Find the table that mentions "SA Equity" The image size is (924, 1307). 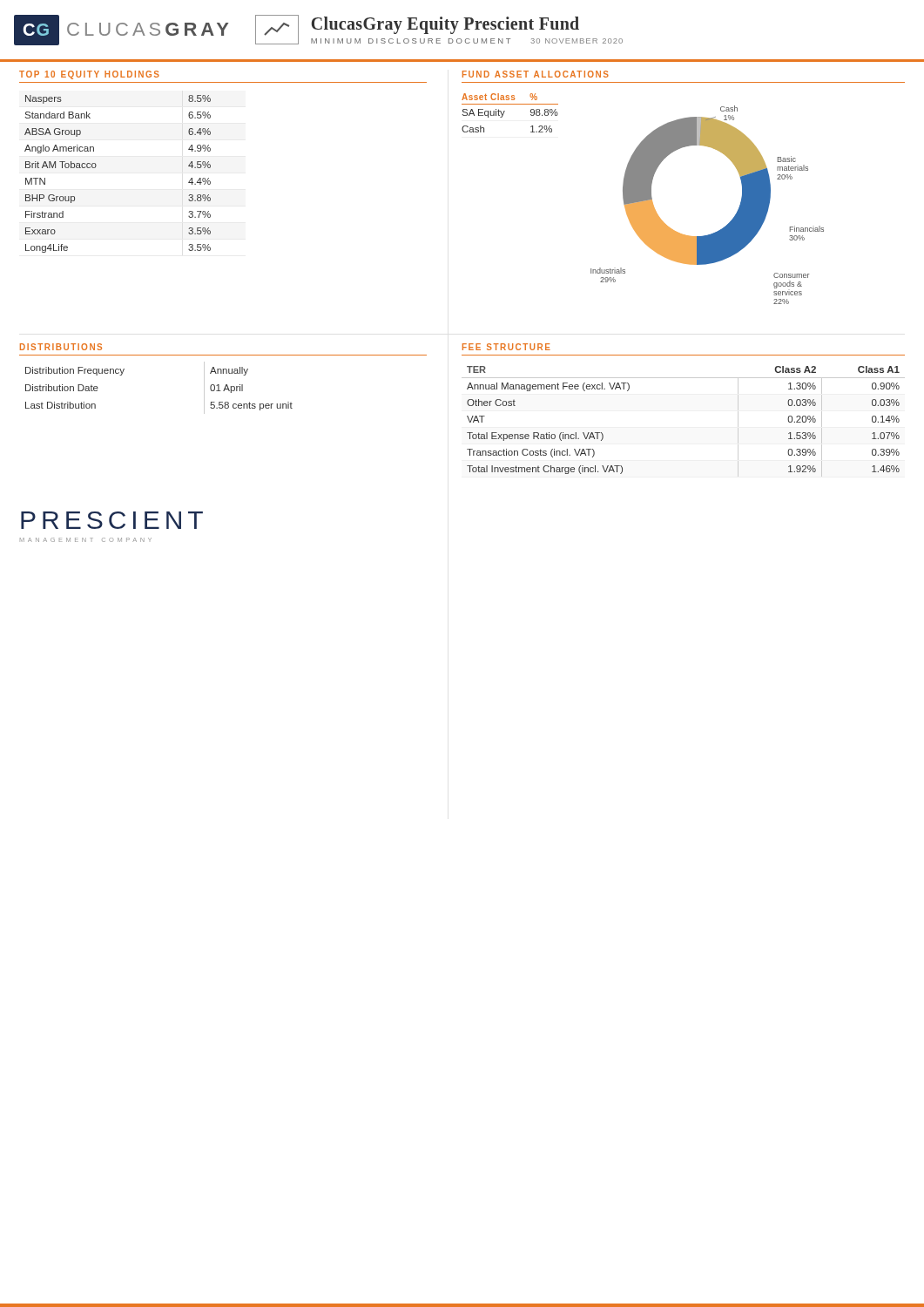[x=518, y=114]
